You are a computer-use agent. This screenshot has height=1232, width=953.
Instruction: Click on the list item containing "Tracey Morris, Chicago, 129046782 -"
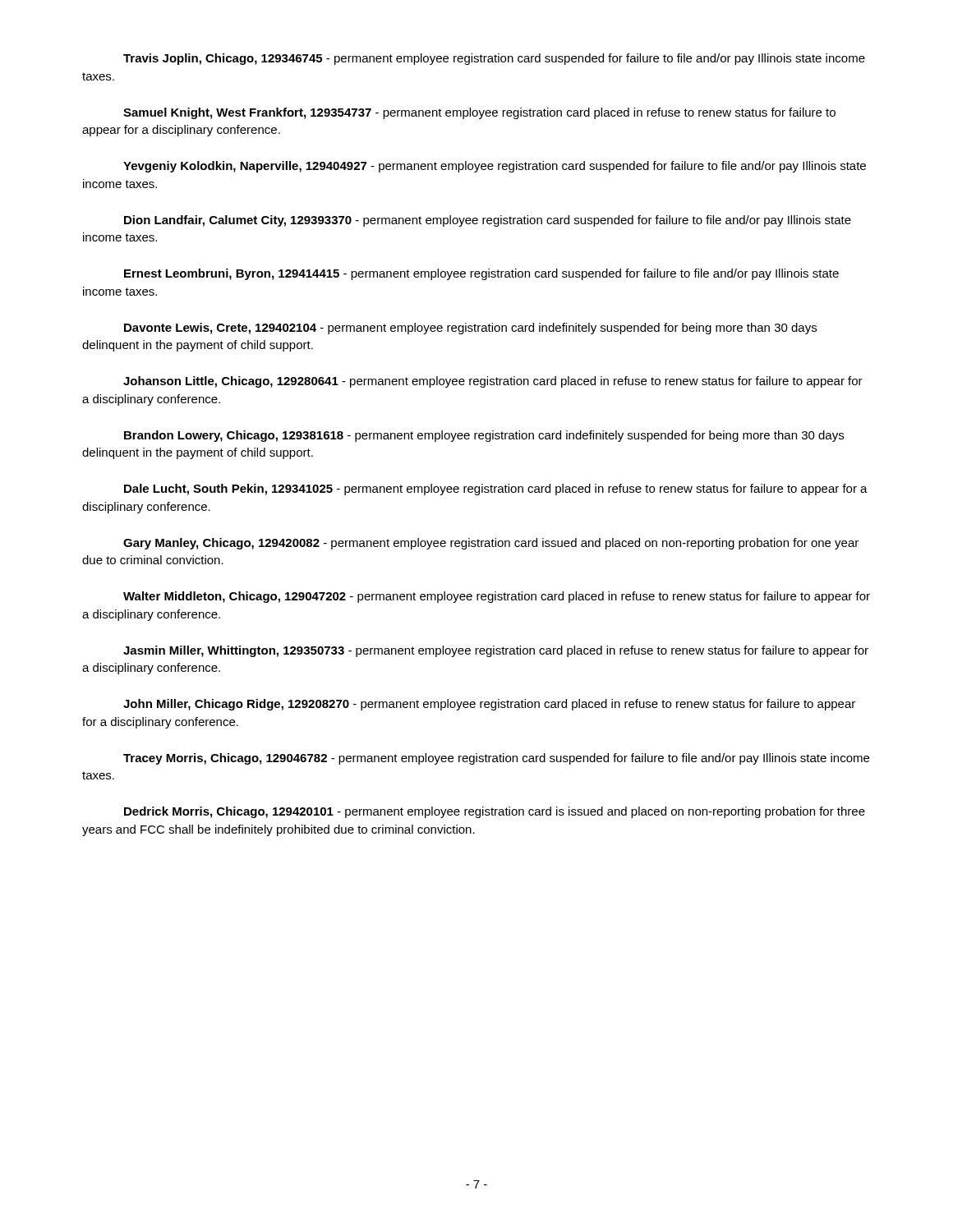476,766
